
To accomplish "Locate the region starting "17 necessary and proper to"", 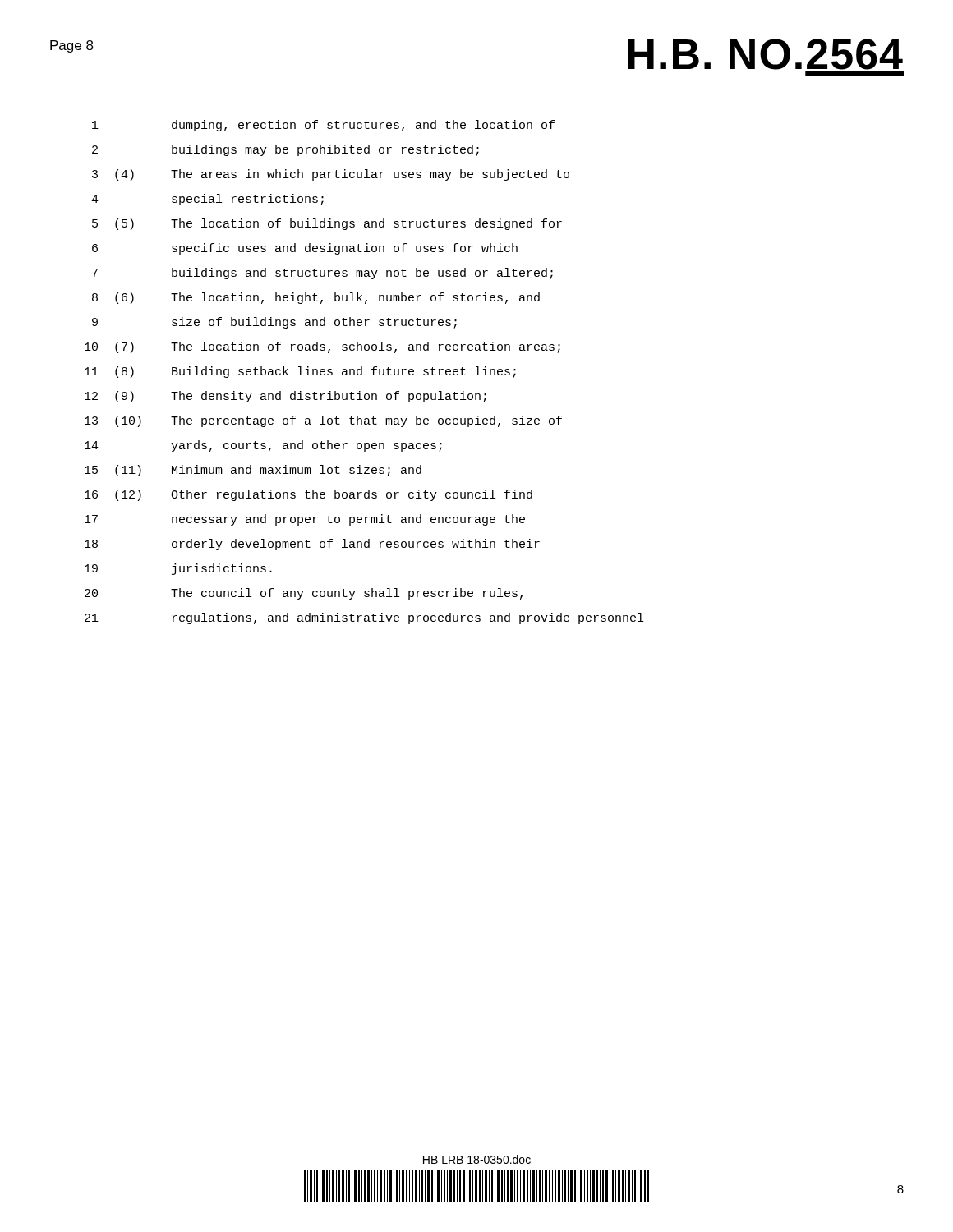I will pyautogui.click(x=476, y=521).
